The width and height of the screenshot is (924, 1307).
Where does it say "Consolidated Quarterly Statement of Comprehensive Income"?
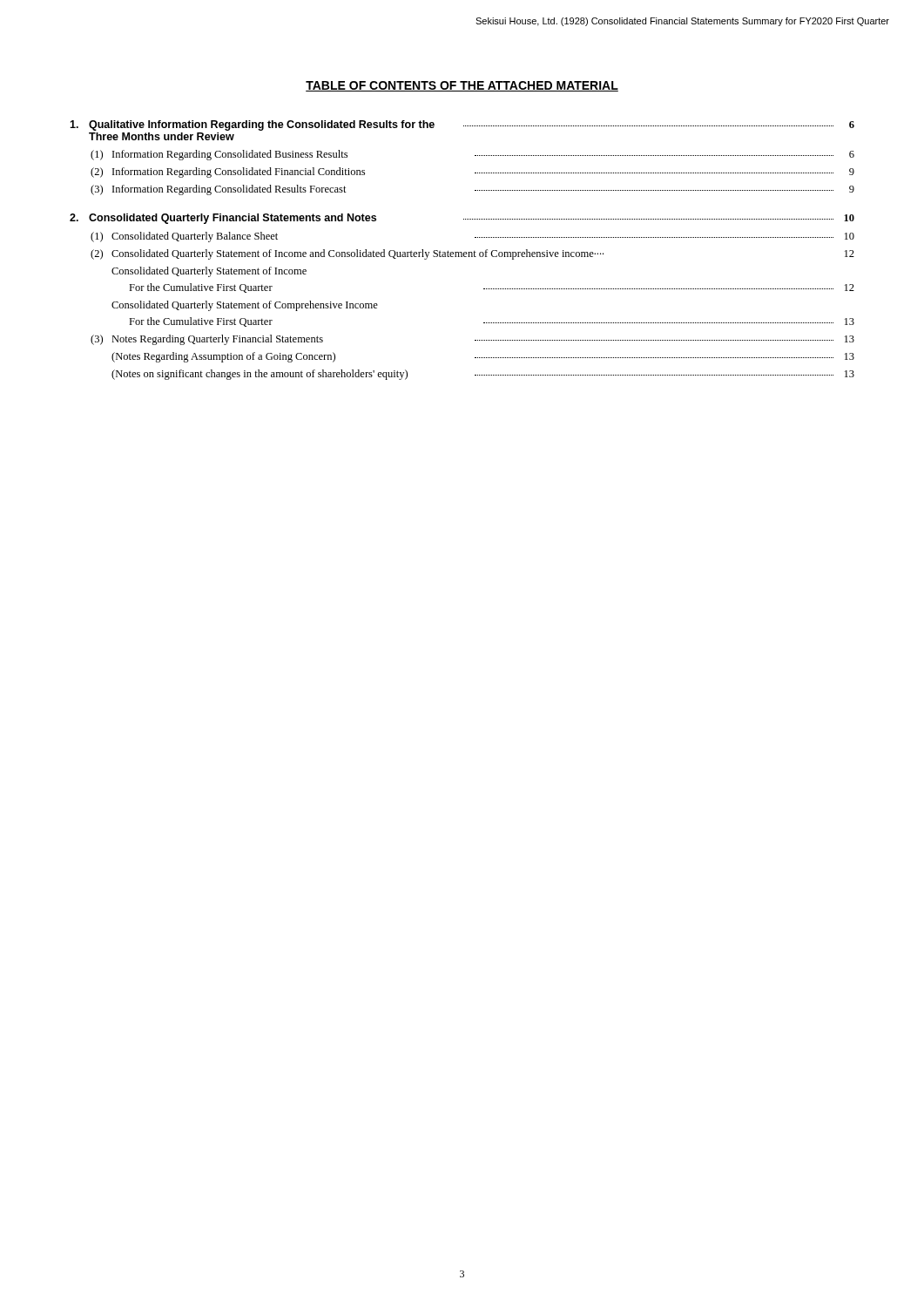pos(245,306)
